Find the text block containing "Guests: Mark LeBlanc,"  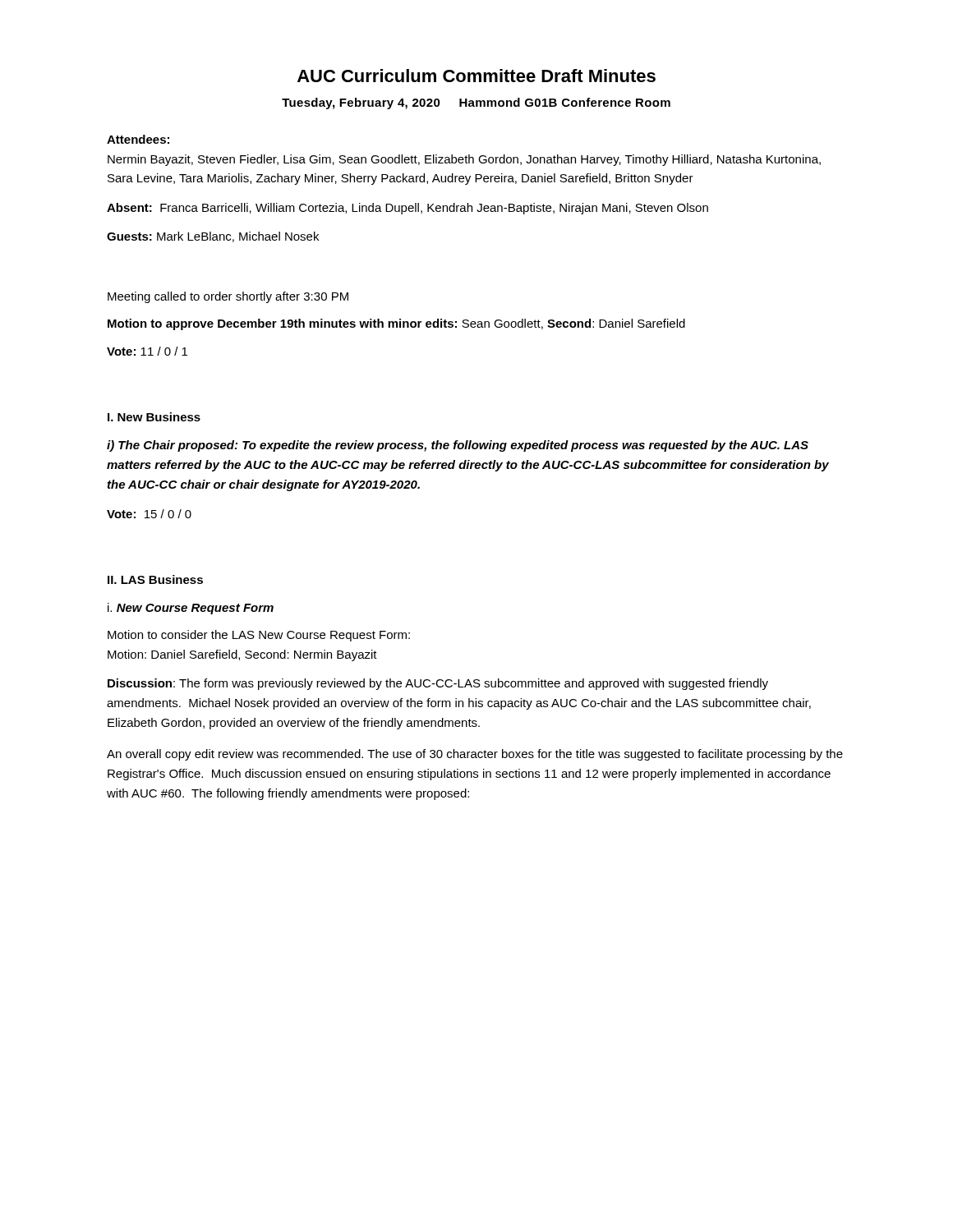[213, 236]
